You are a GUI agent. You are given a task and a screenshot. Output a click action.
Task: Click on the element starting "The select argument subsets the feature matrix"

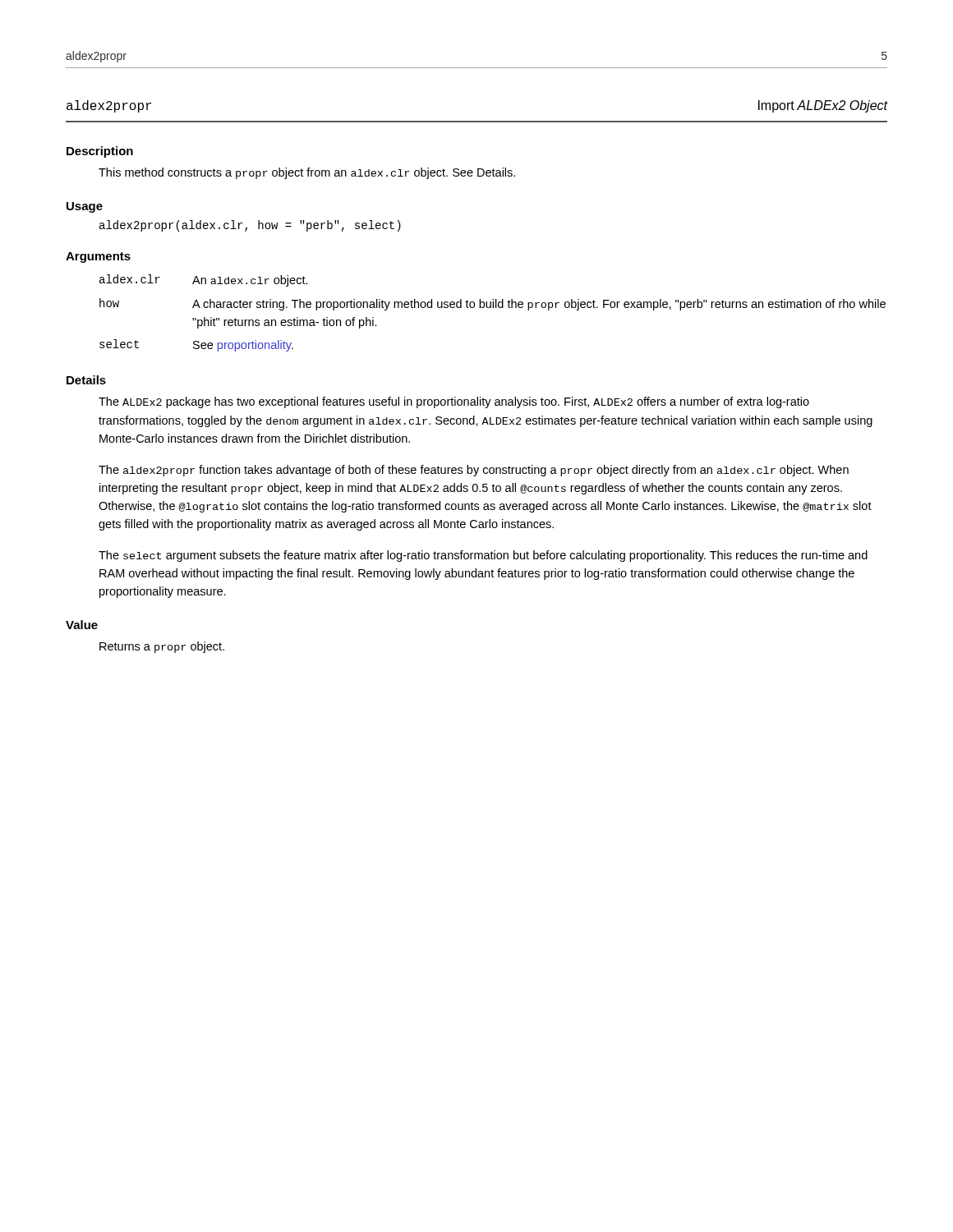[483, 573]
